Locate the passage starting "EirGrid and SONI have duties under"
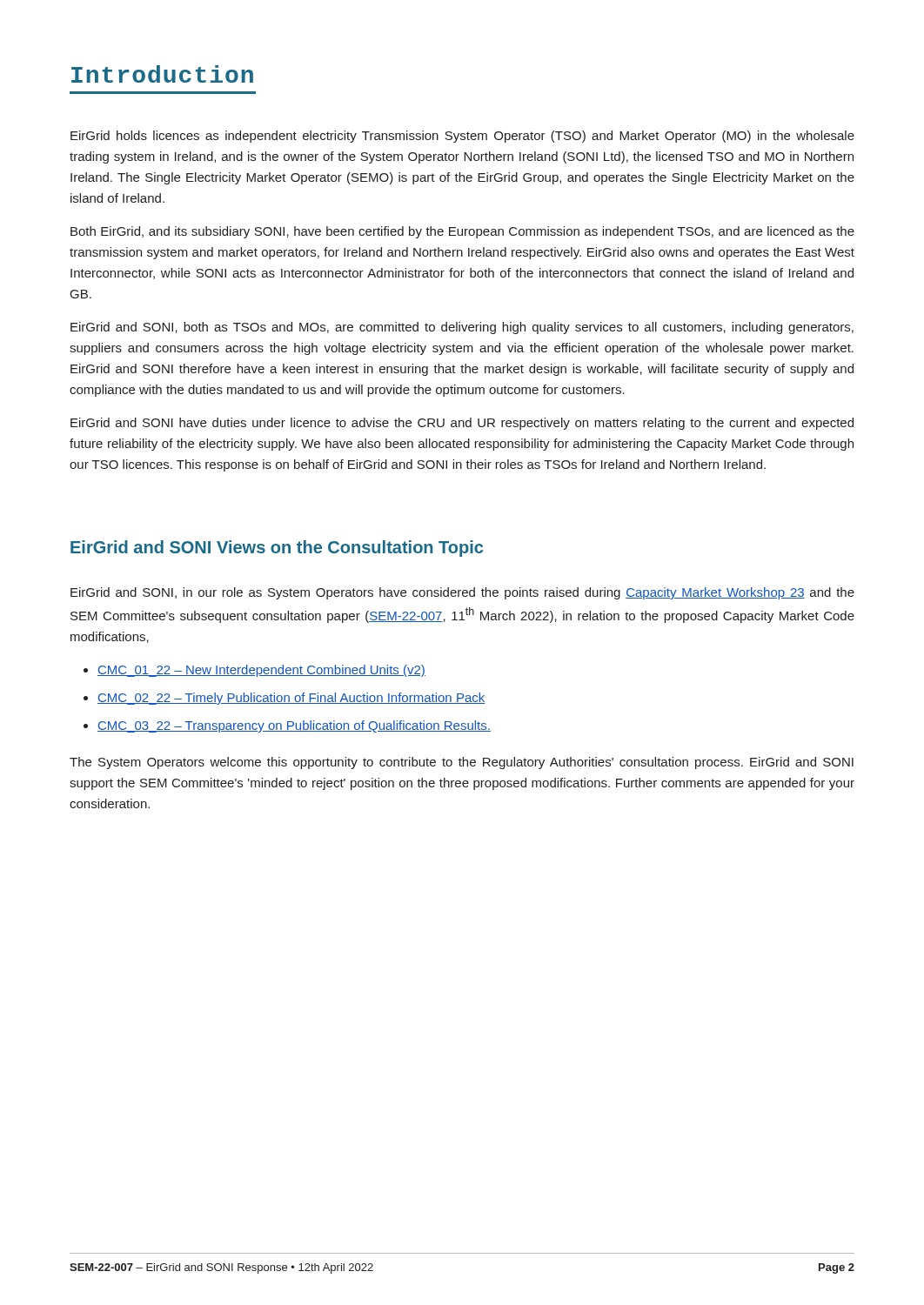This screenshot has height=1305, width=924. (462, 443)
